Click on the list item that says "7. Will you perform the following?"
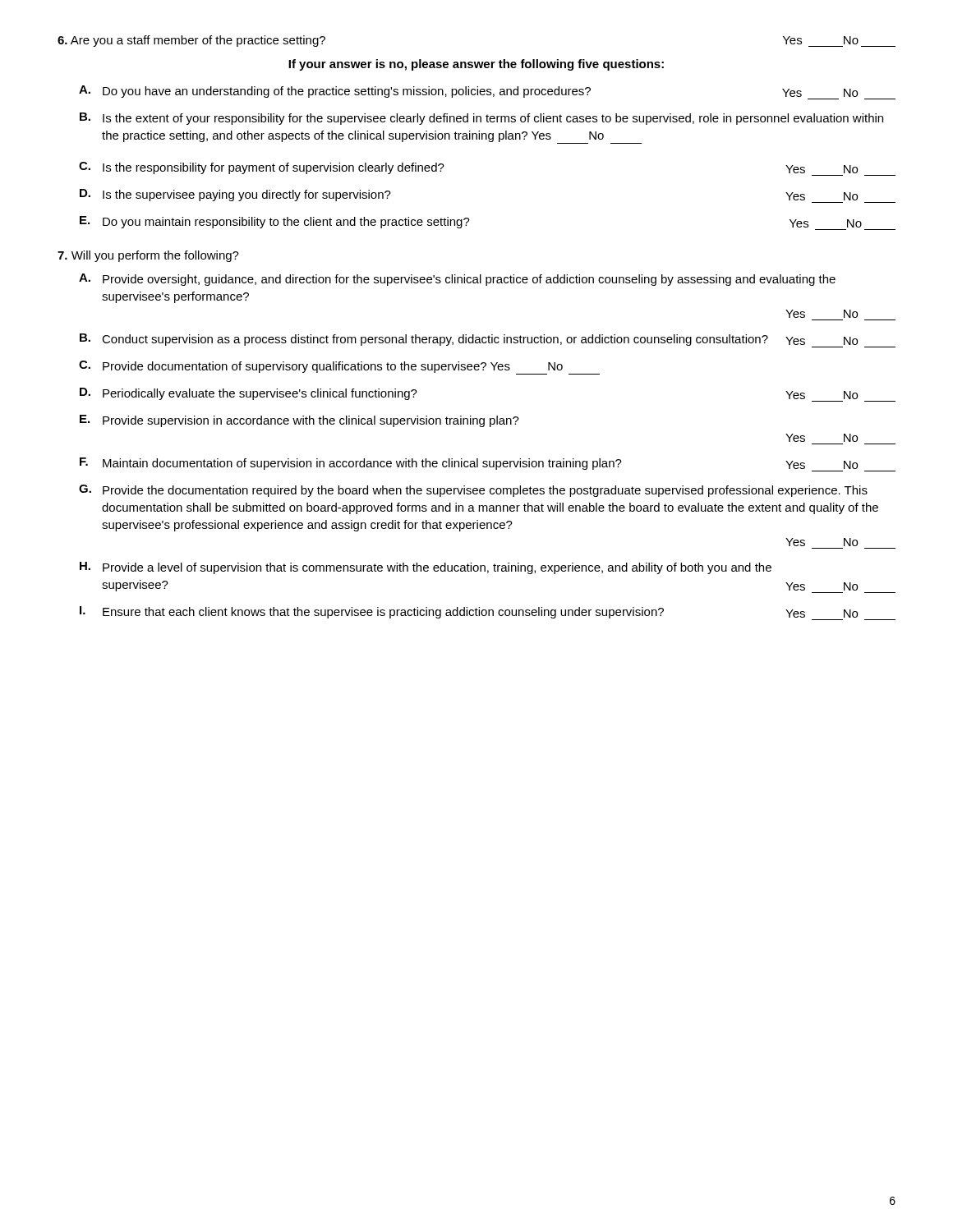953x1232 pixels. point(148,255)
